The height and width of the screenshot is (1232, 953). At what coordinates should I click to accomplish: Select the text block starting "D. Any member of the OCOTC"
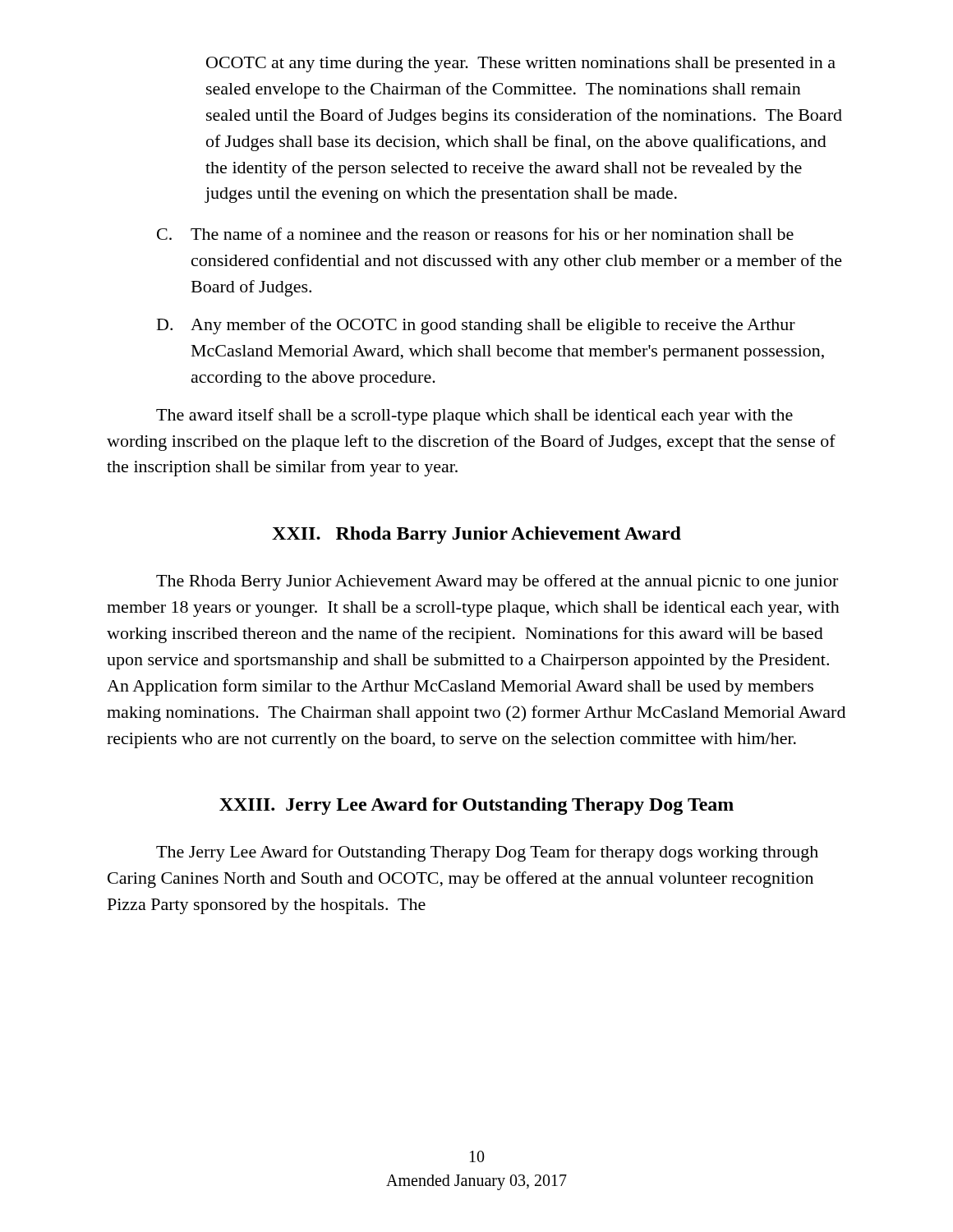[501, 351]
